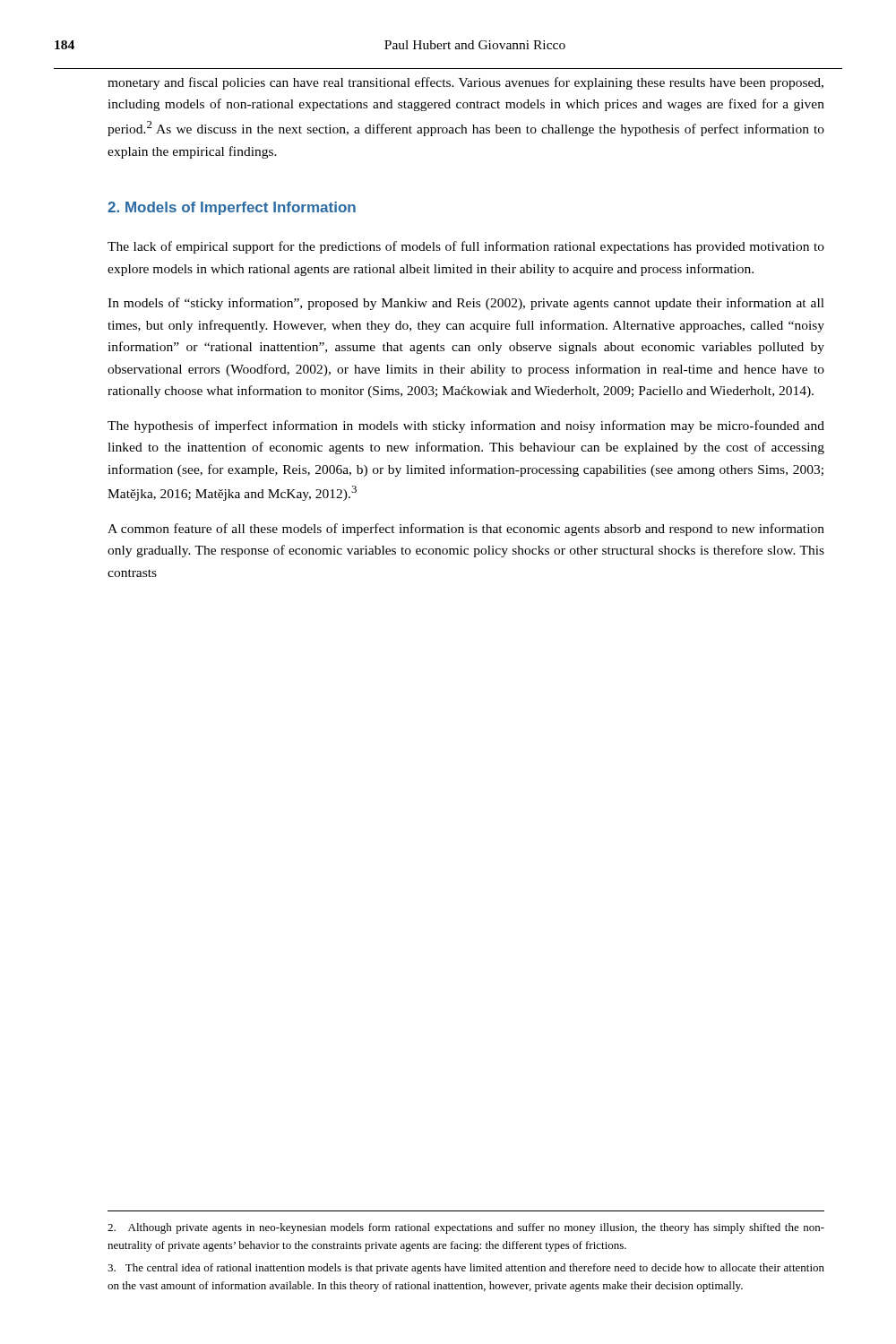Click on the text block with the text "The lack of empirical support"
The height and width of the screenshot is (1344, 896).
(466, 258)
